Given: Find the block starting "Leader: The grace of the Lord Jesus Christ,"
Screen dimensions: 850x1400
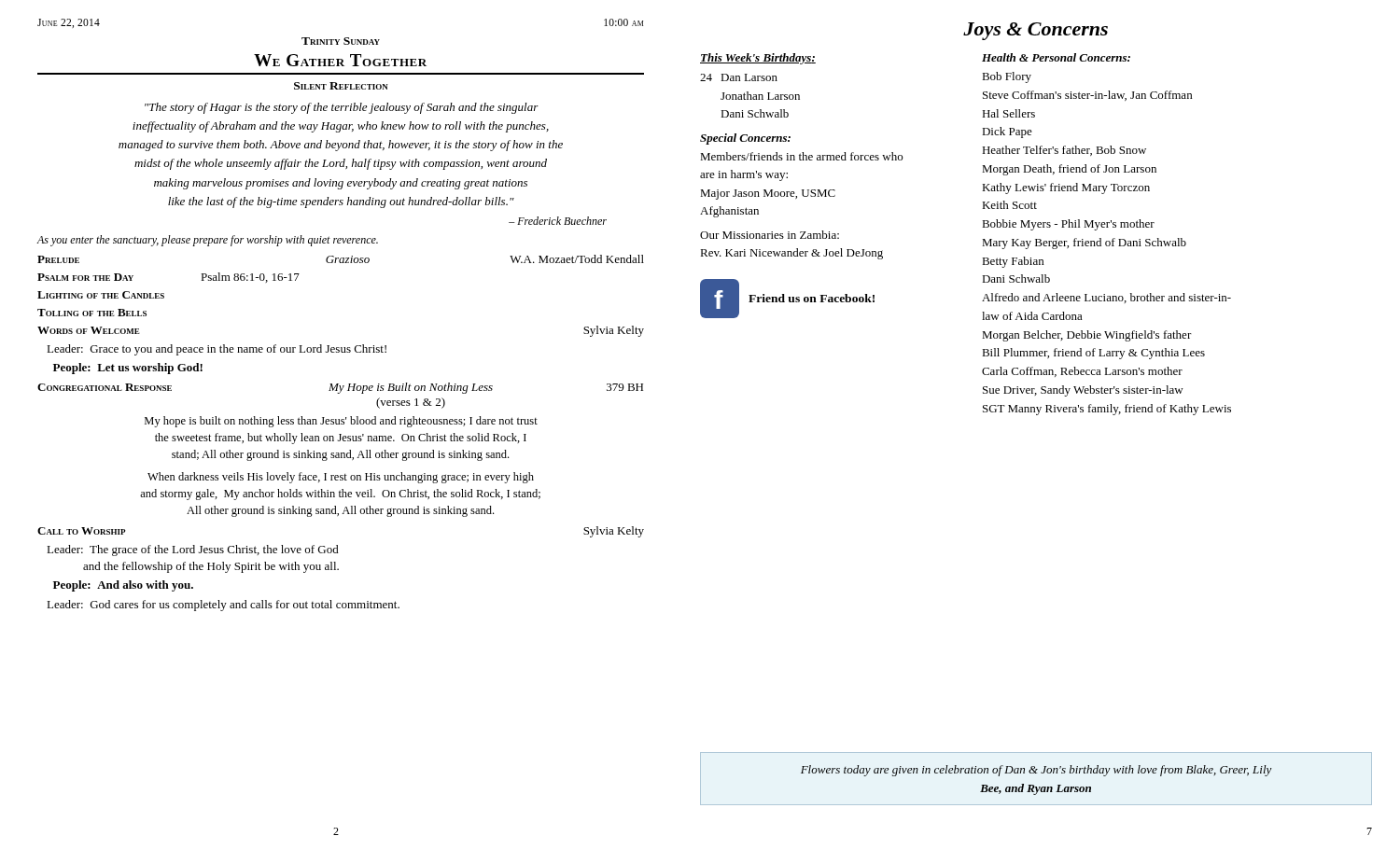Looking at the screenshot, I should coord(193,558).
